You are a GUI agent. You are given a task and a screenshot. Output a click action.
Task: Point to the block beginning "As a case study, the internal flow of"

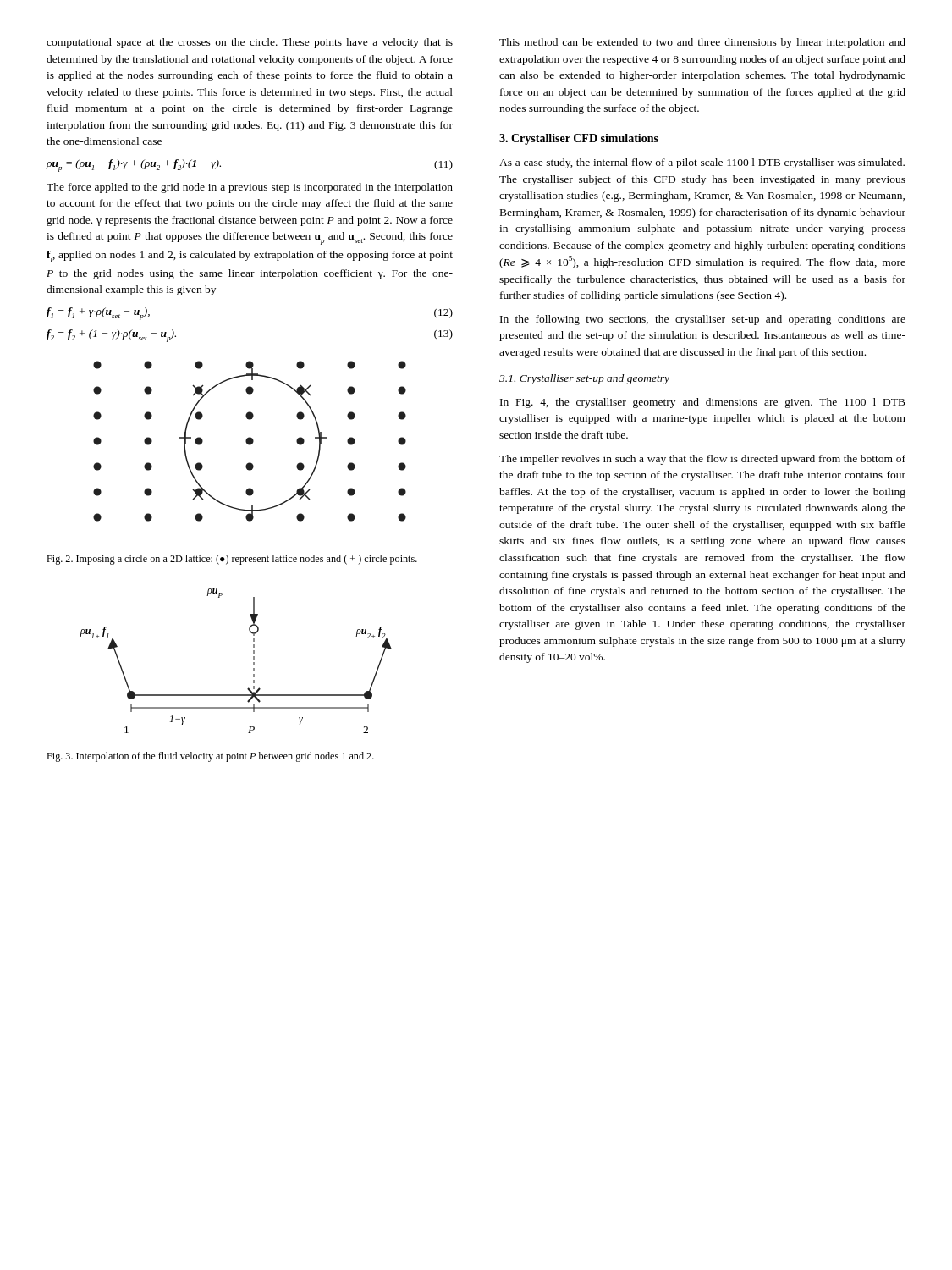click(x=702, y=229)
